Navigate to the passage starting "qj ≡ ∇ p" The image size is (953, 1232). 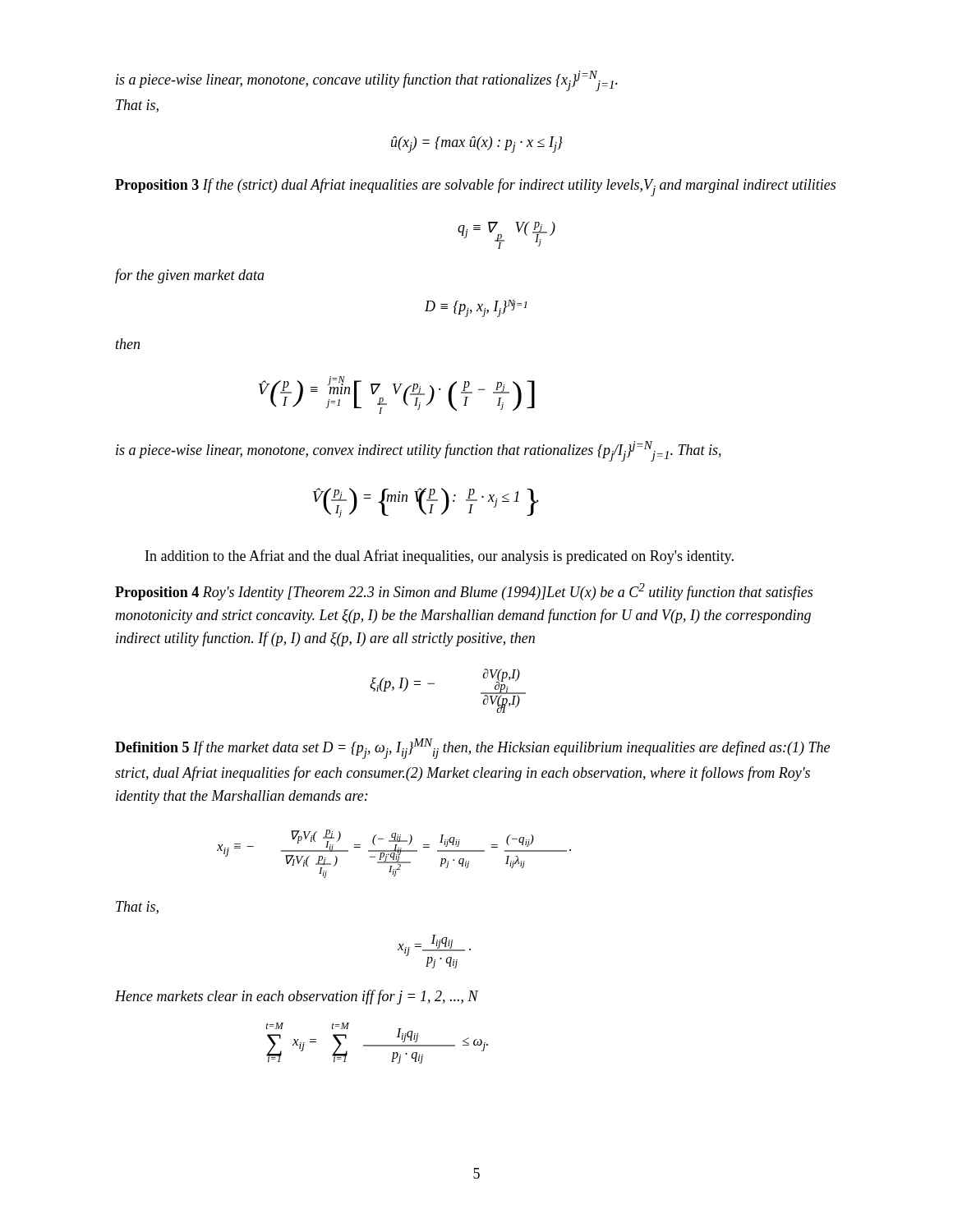click(476, 228)
